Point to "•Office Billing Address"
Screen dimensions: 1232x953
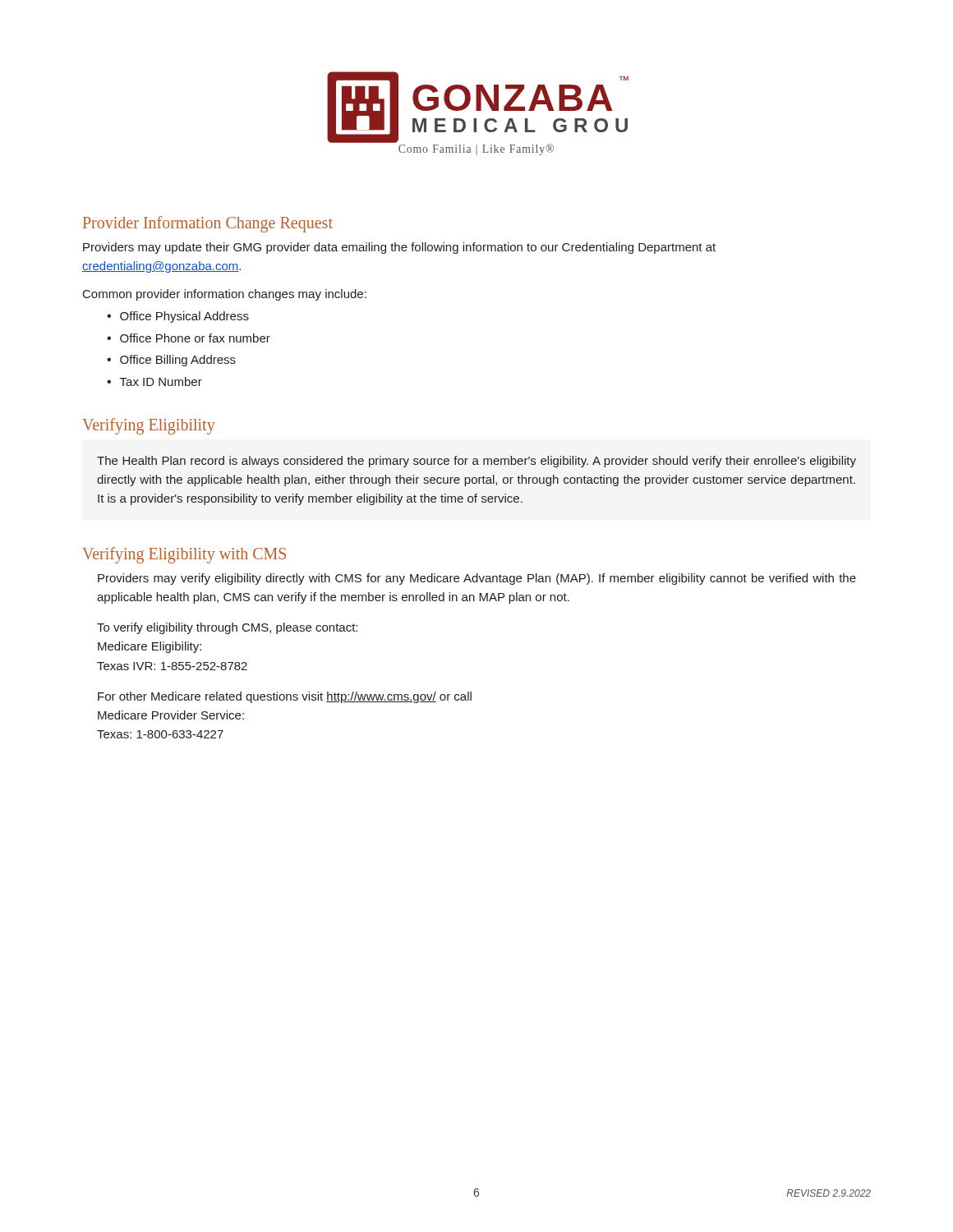click(x=171, y=360)
